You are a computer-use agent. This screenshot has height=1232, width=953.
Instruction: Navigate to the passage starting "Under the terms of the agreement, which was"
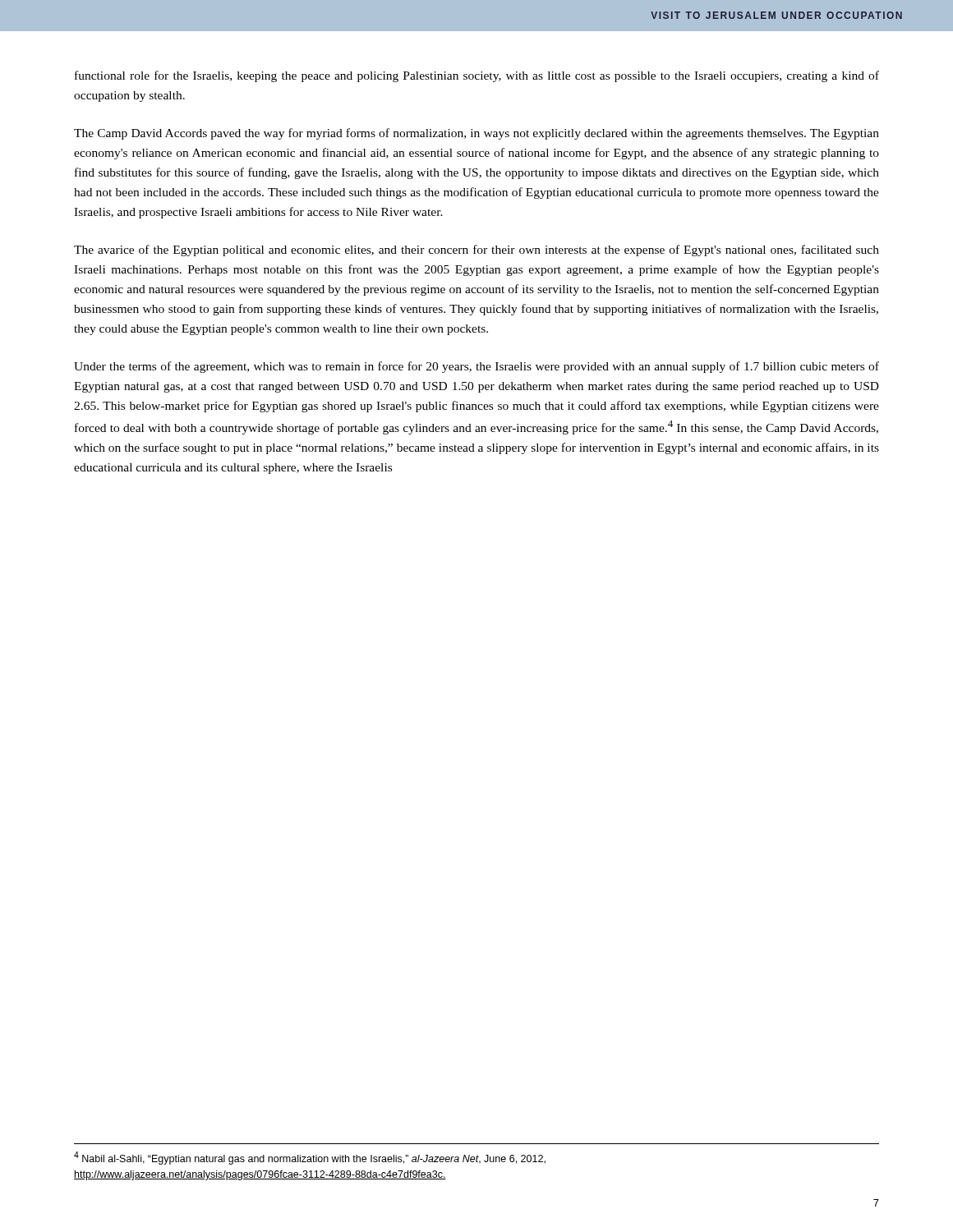476,417
